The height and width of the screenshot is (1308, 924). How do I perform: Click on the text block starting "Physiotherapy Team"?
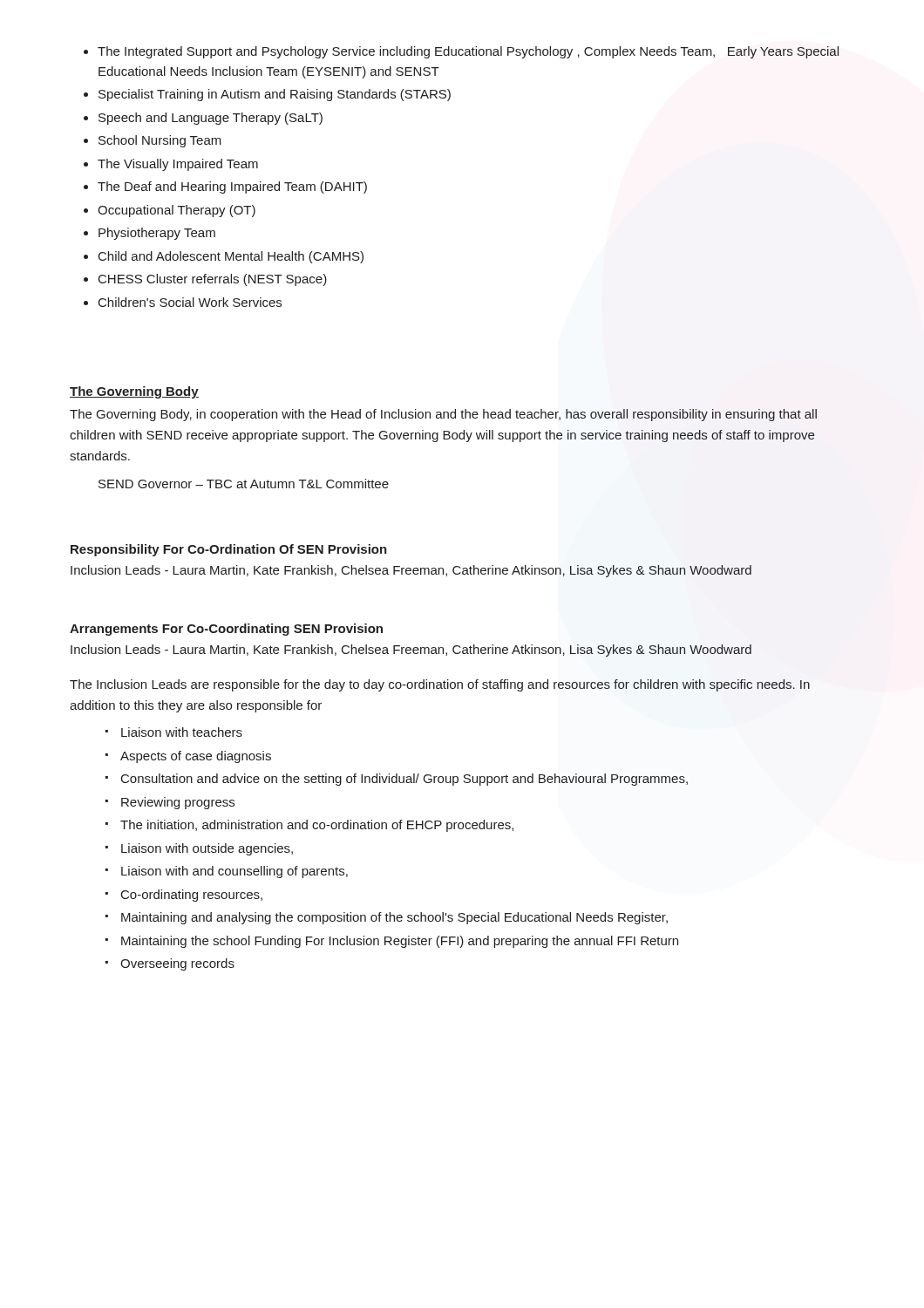click(x=157, y=234)
